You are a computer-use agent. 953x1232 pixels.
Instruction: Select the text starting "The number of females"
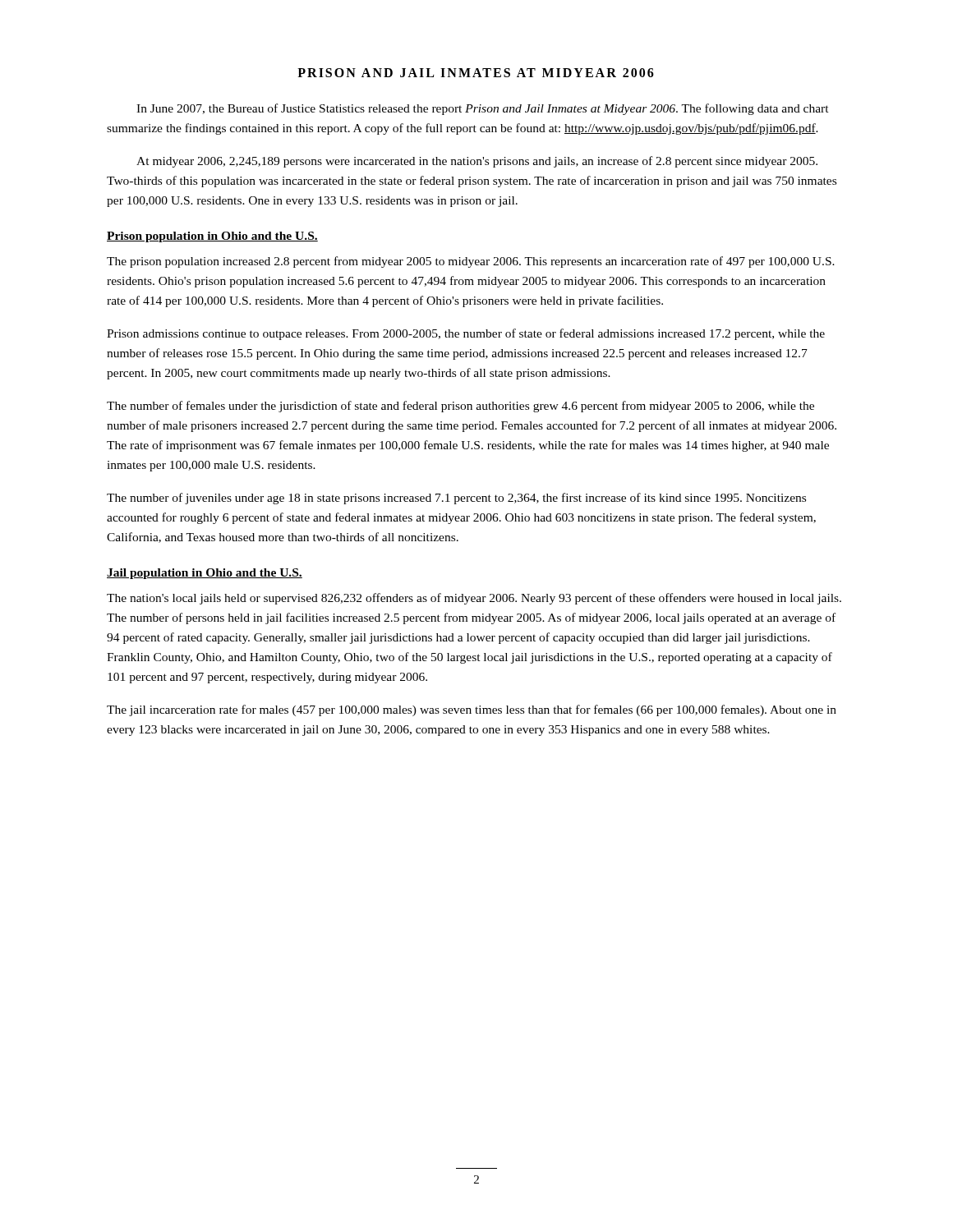pyautogui.click(x=472, y=435)
